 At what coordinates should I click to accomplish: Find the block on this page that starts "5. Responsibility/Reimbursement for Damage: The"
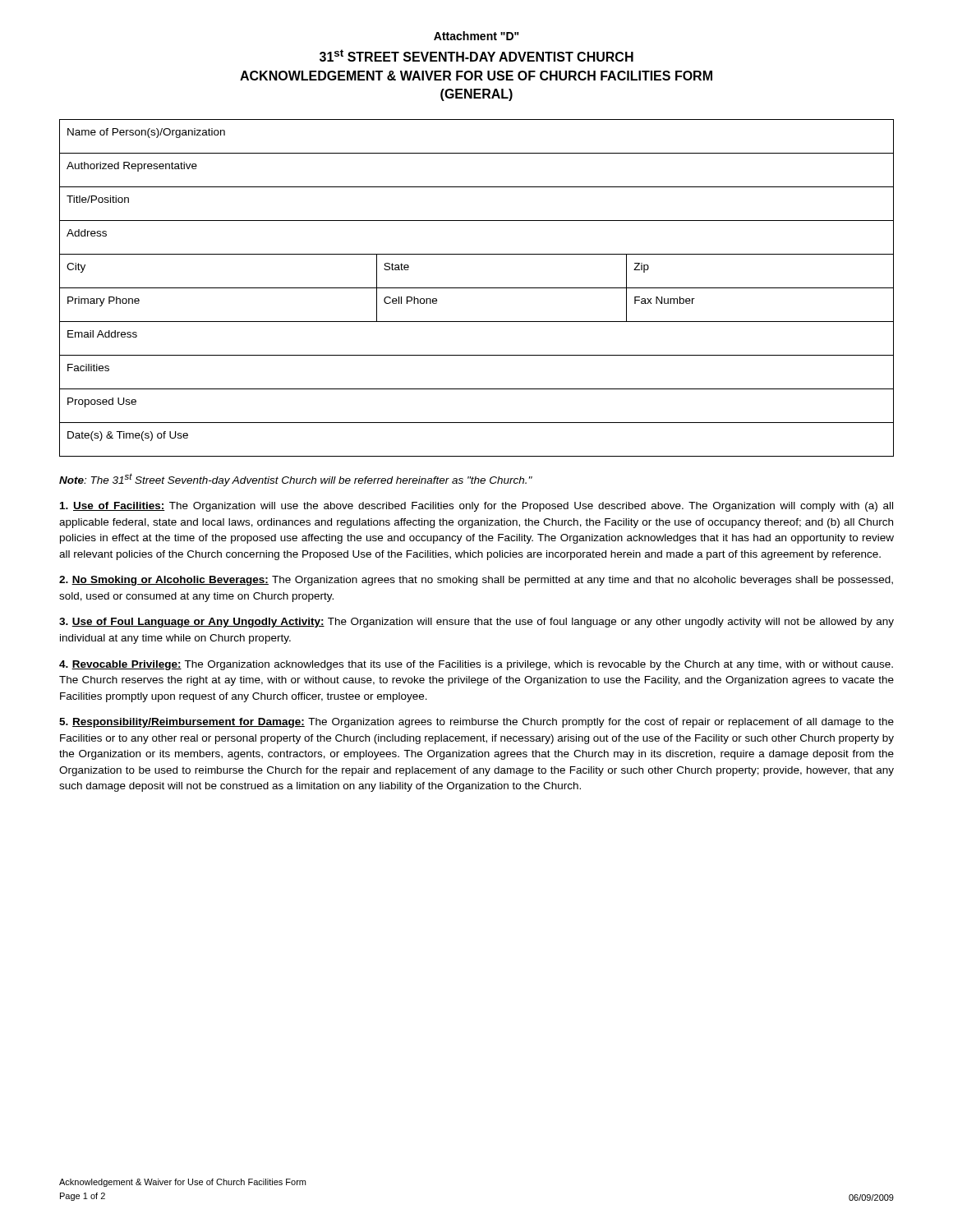(476, 754)
